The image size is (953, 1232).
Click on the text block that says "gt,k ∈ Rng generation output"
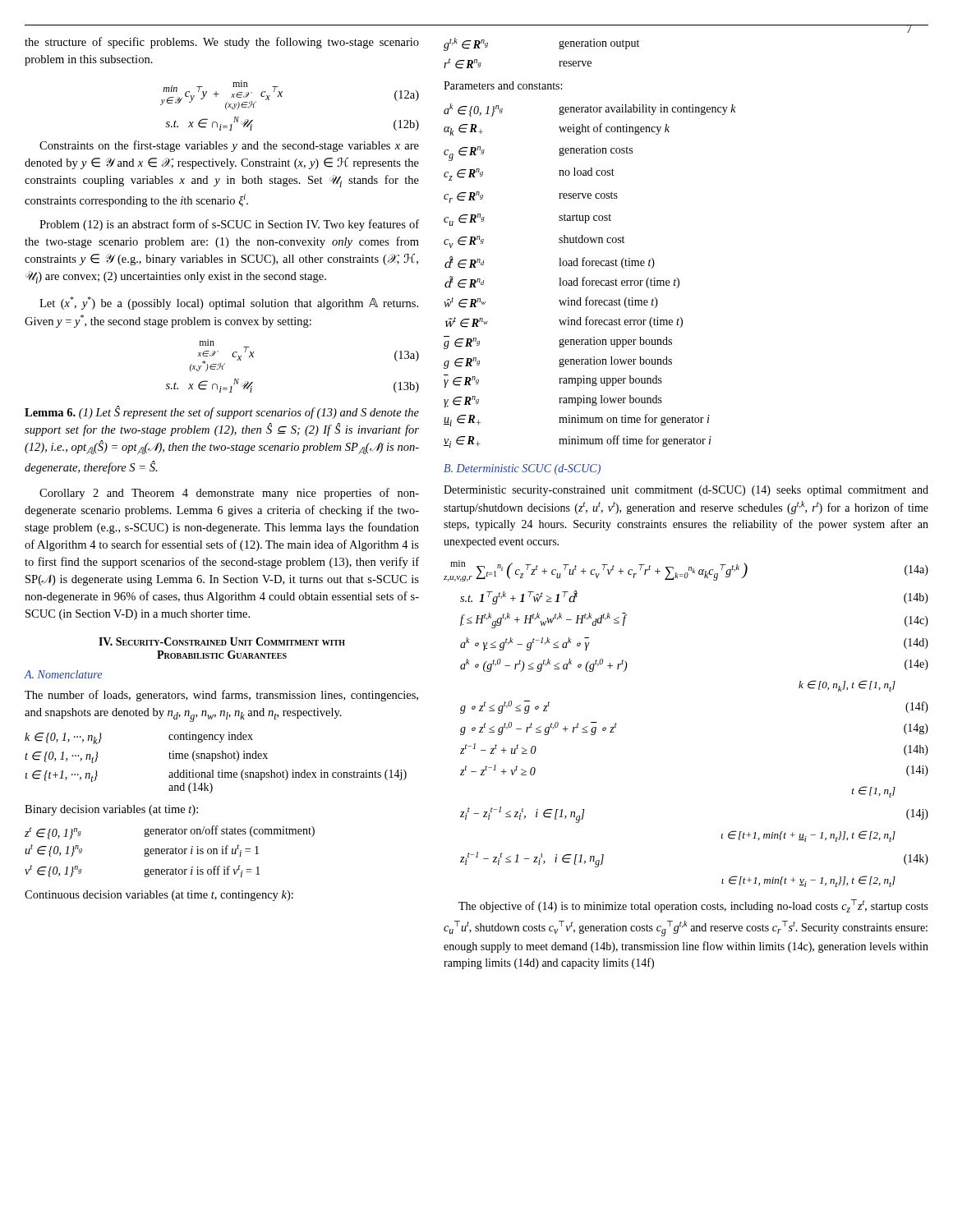coord(466,44)
